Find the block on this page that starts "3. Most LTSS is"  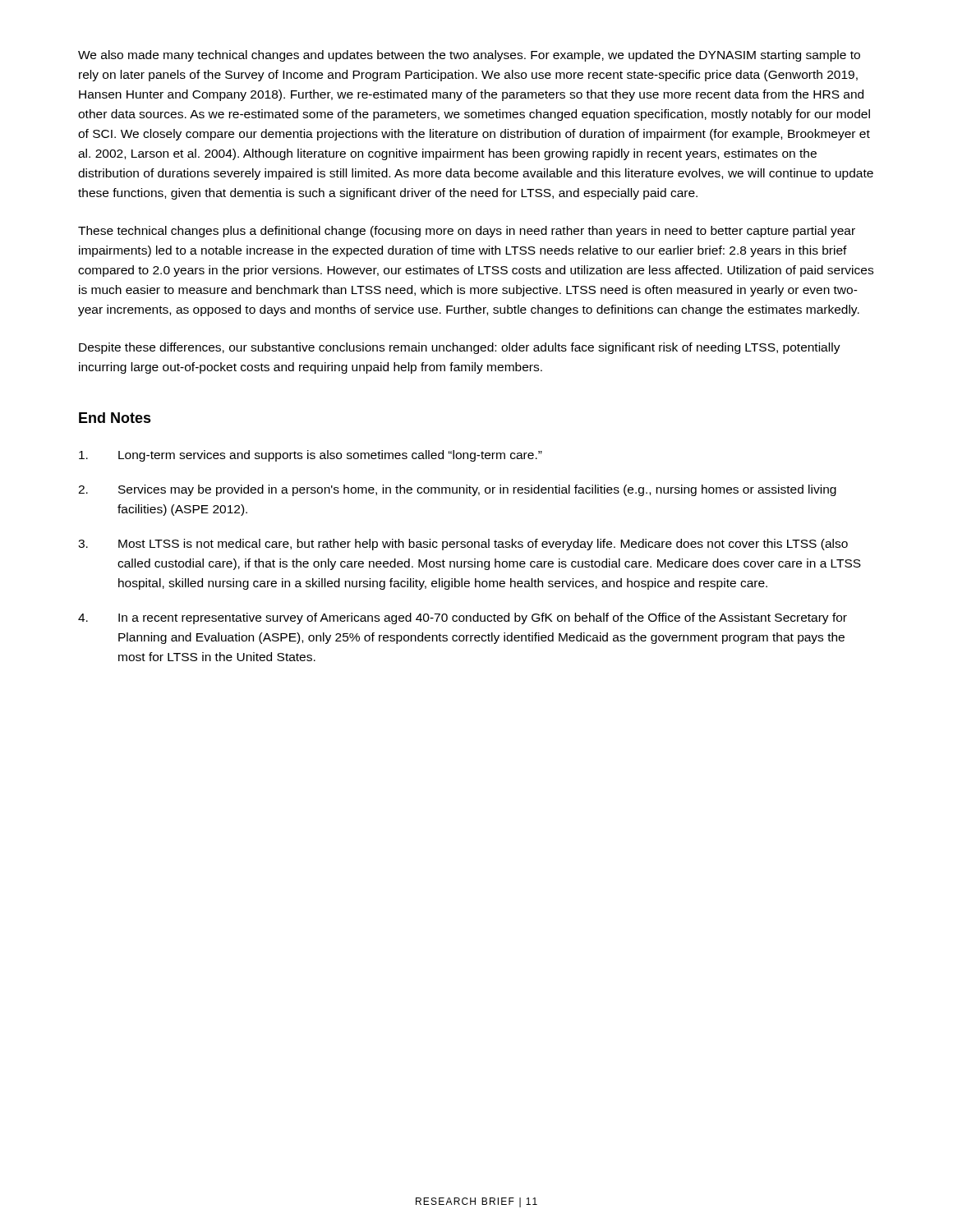click(x=476, y=564)
